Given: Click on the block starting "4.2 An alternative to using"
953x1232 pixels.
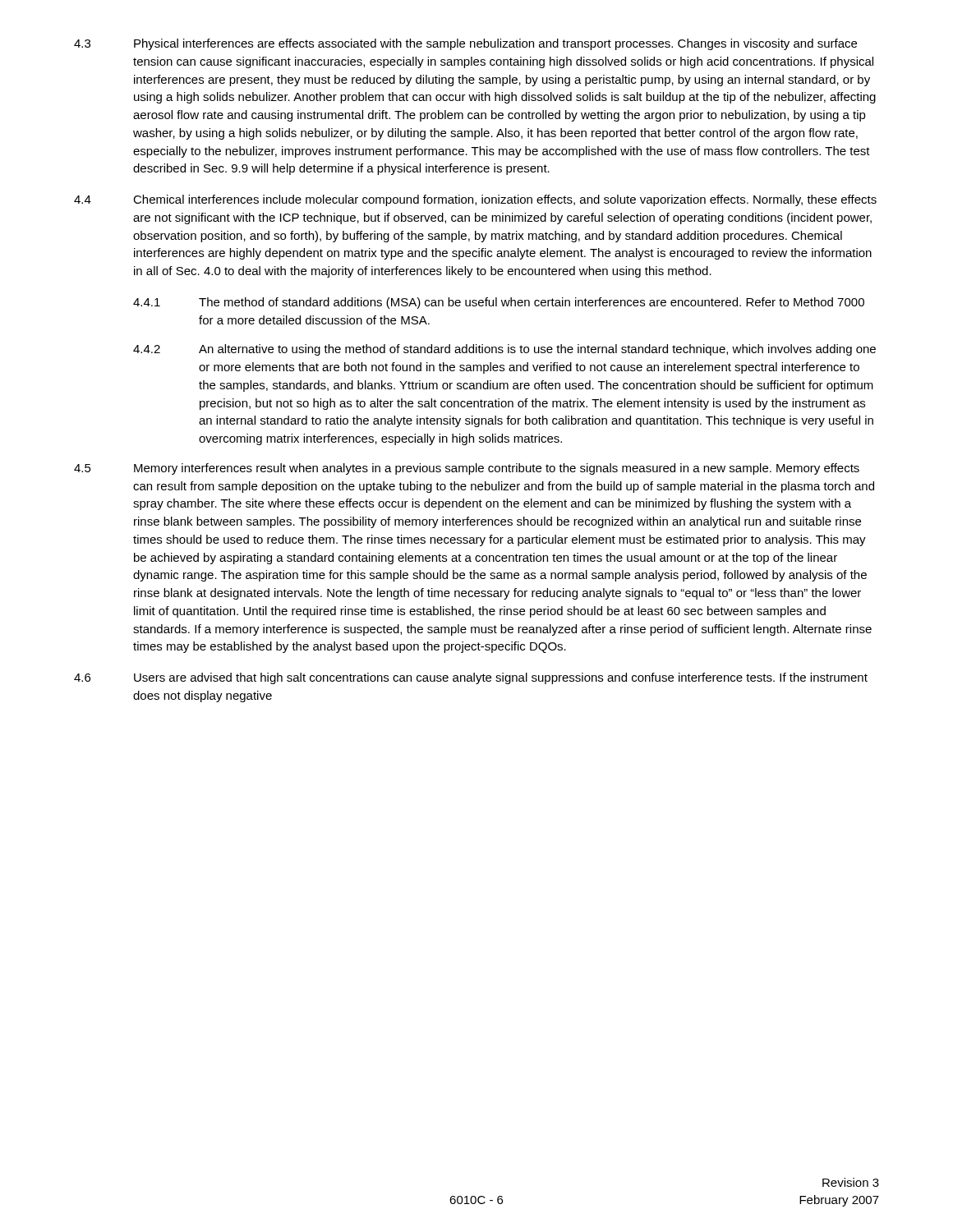Looking at the screenshot, I should tap(506, 394).
